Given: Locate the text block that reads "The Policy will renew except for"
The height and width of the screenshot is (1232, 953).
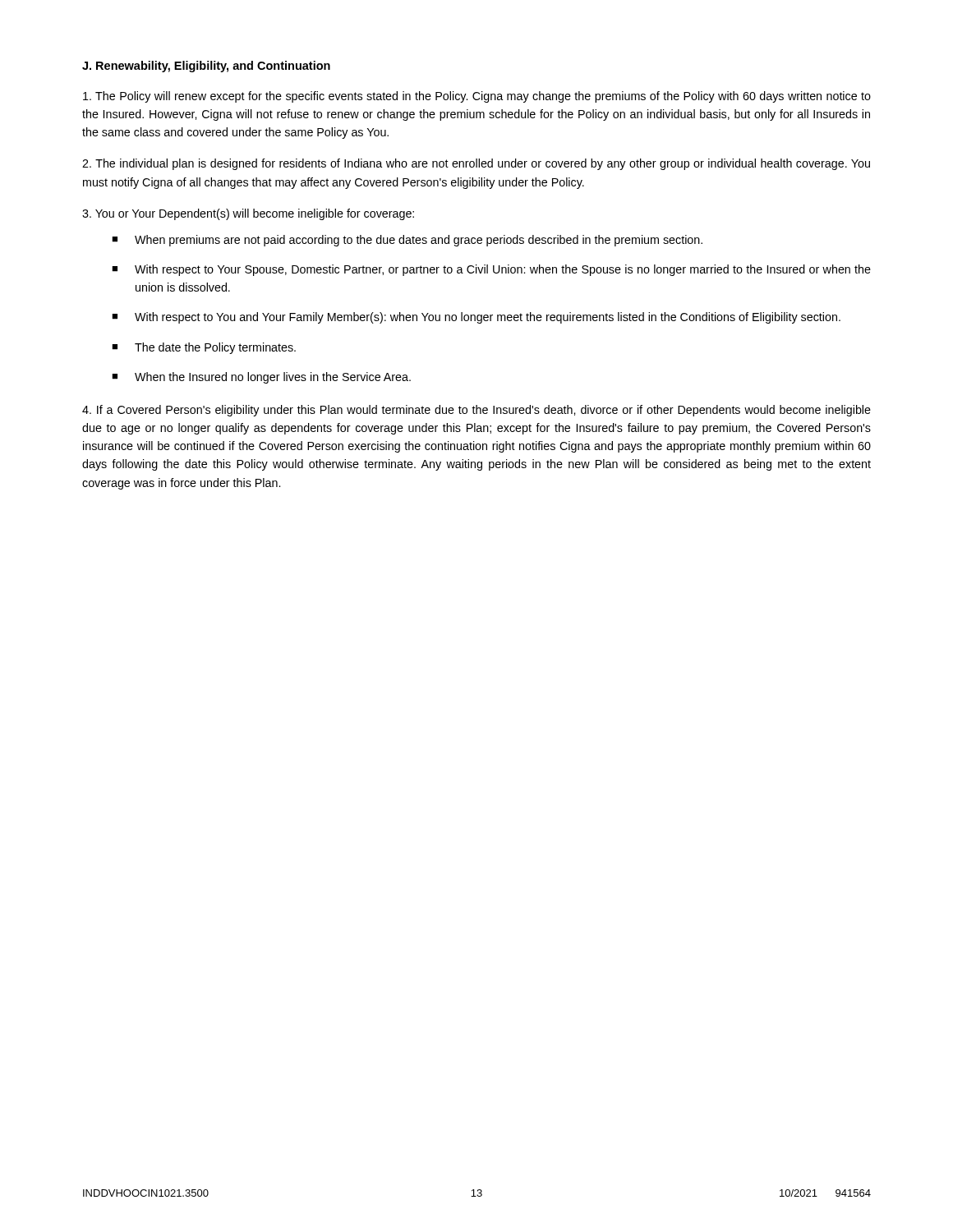Looking at the screenshot, I should pyautogui.click(x=476, y=114).
